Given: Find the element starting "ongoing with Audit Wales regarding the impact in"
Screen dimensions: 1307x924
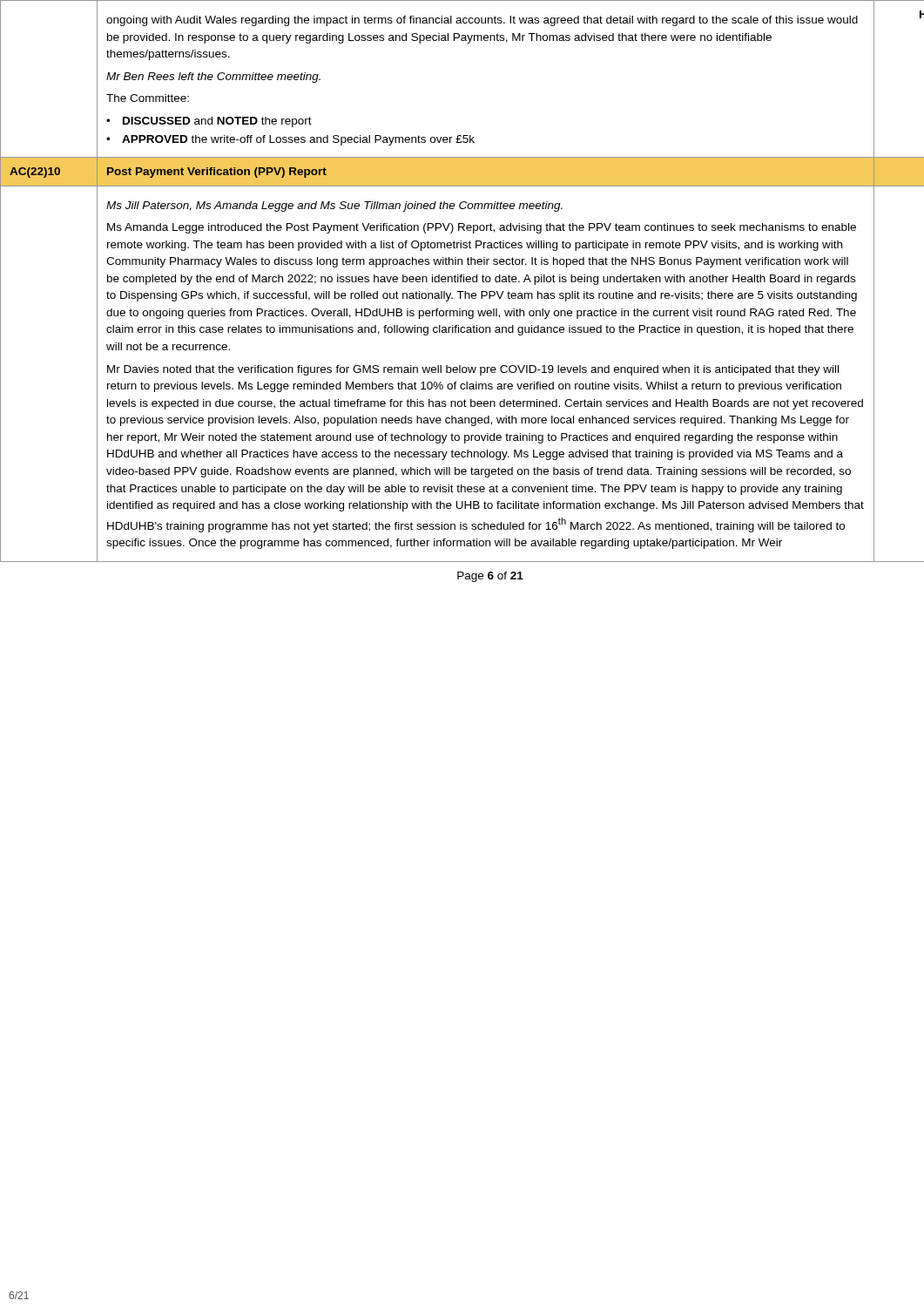Looking at the screenshot, I should click(x=482, y=21).
